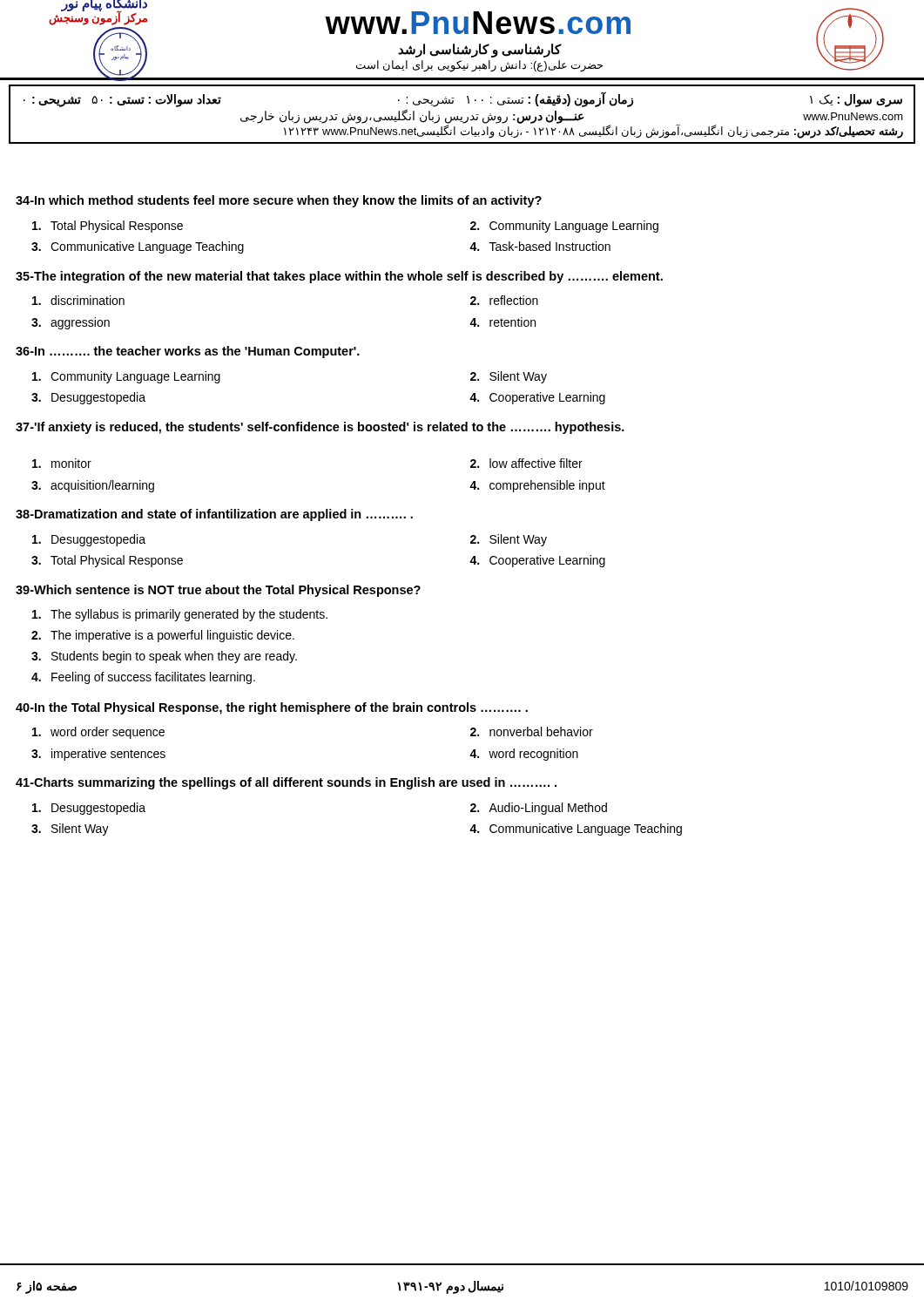Navigate to the text starting "37-'If anxiety is reduced, the students' self-confidence is"
This screenshot has width=924, height=1307.
(462, 456)
